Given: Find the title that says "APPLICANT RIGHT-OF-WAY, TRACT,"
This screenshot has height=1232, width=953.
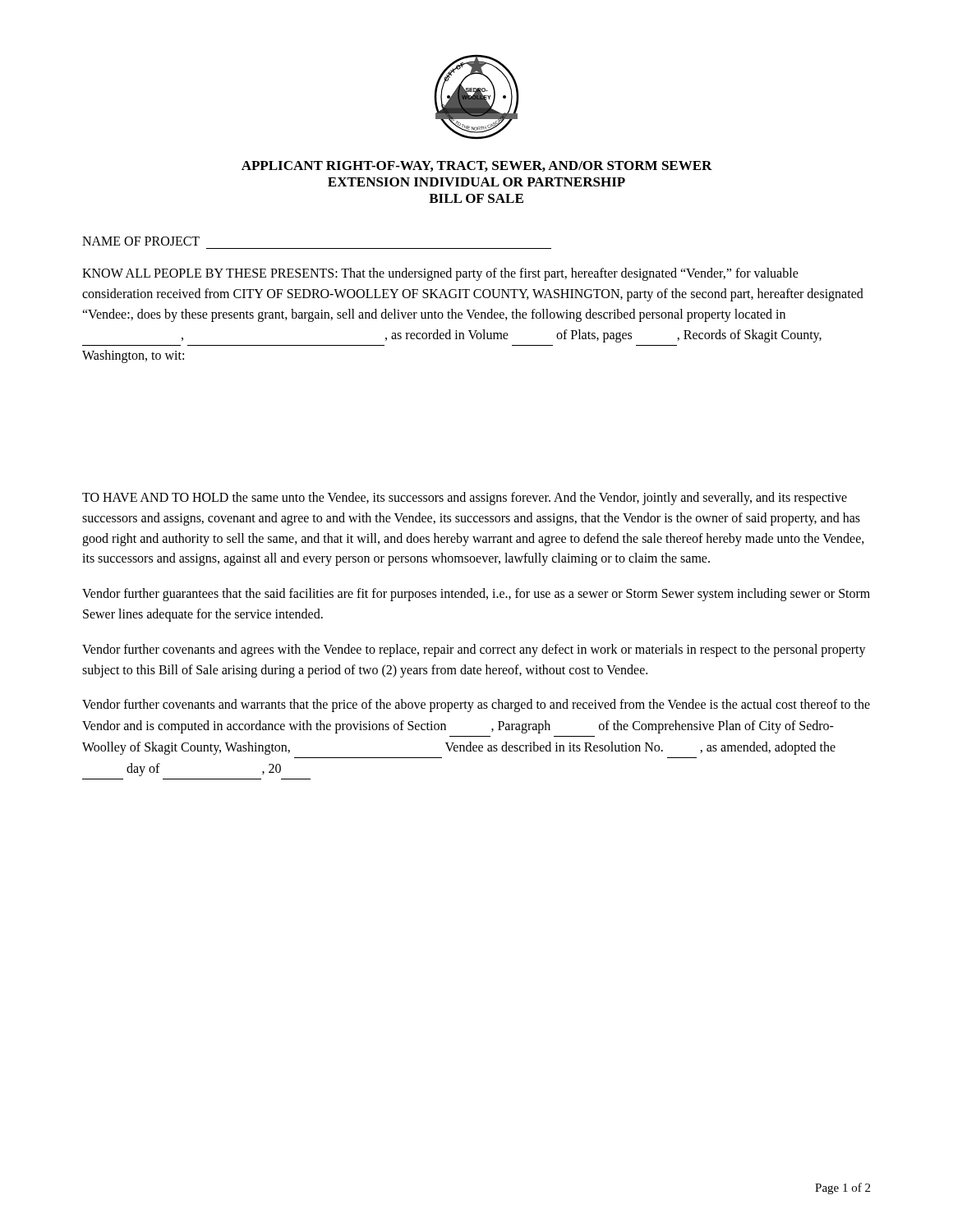Looking at the screenshot, I should [476, 182].
